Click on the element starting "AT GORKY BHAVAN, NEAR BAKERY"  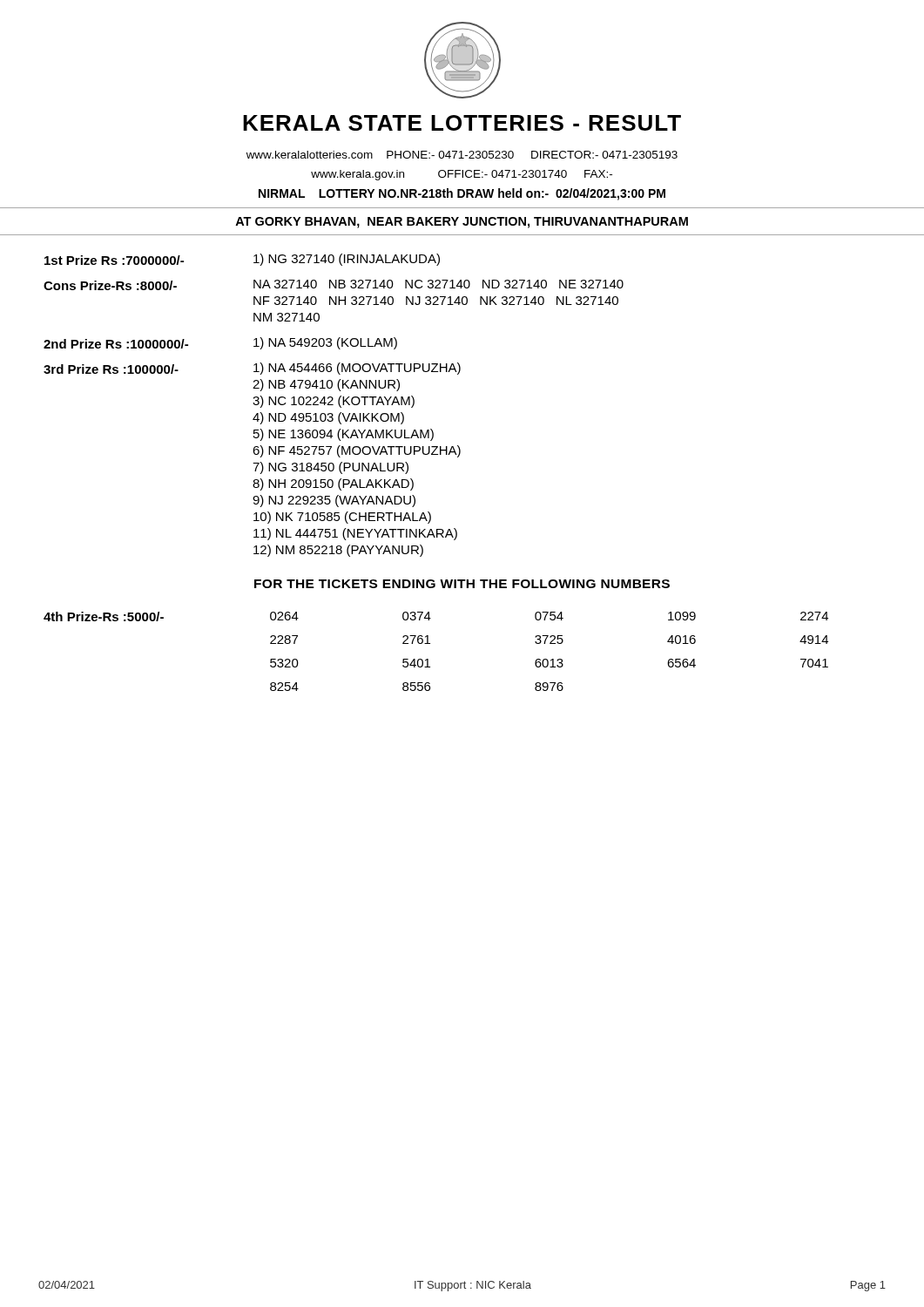462,221
